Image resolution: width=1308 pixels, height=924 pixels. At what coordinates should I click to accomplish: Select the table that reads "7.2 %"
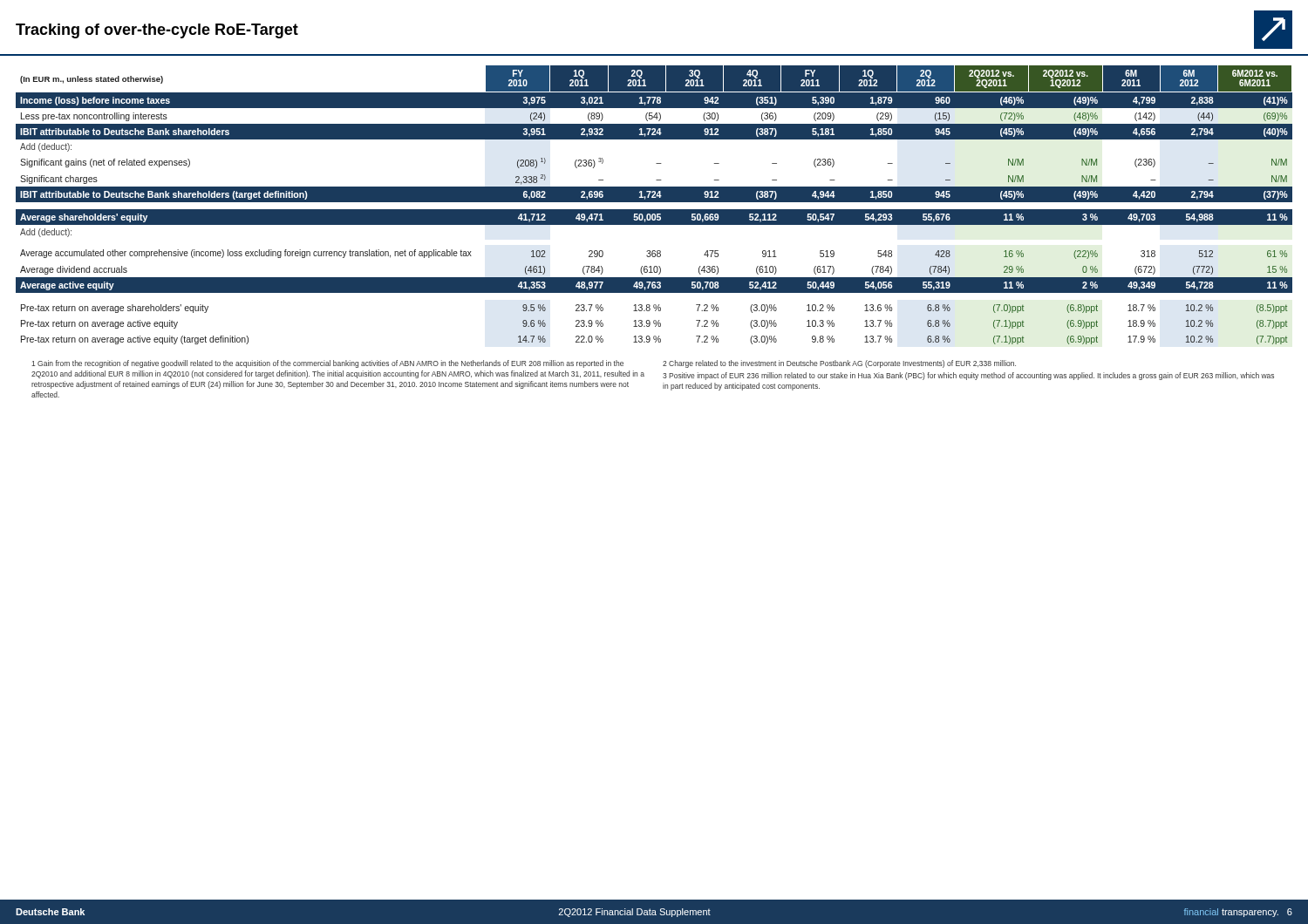click(654, 206)
